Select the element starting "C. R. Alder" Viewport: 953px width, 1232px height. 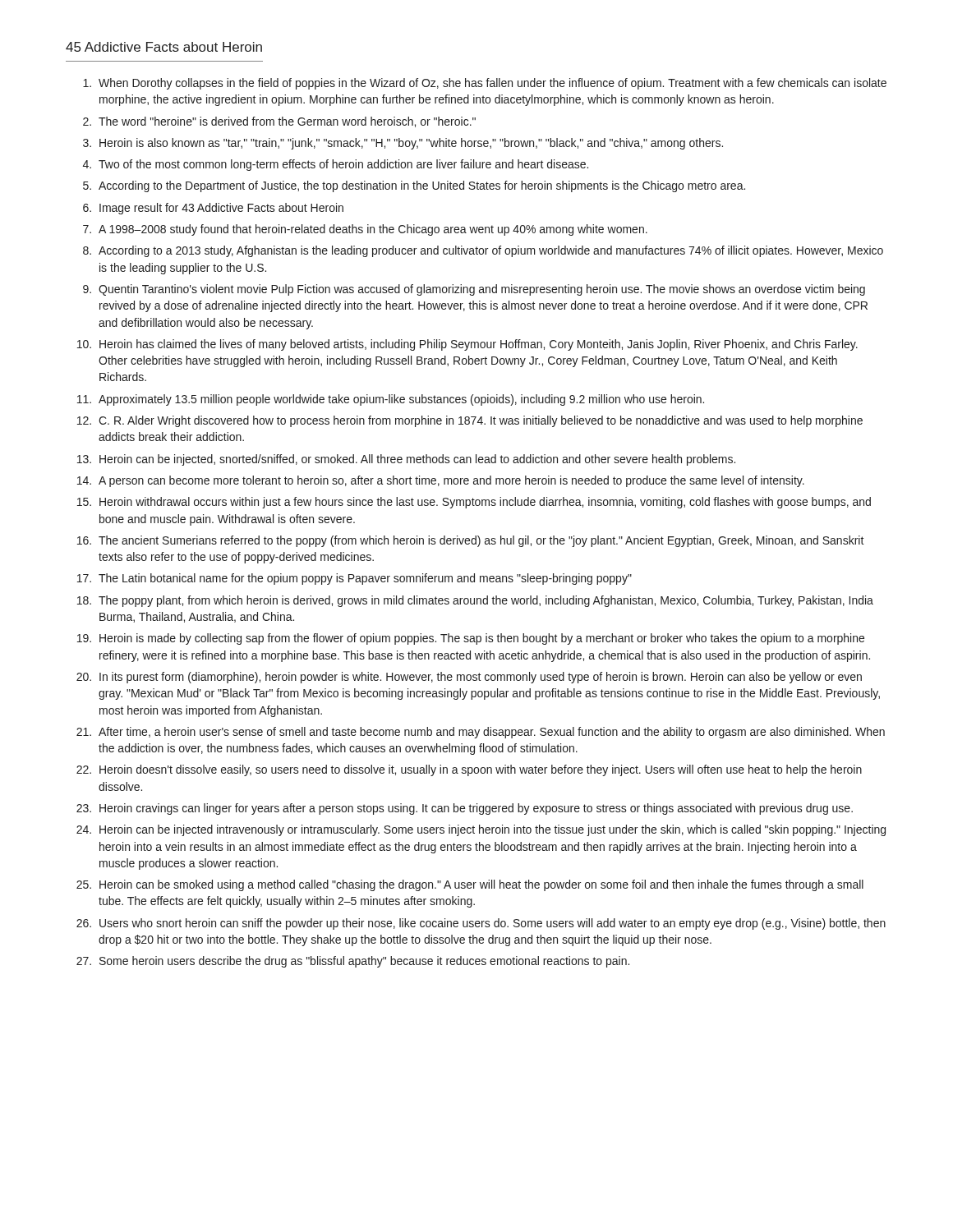point(481,429)
